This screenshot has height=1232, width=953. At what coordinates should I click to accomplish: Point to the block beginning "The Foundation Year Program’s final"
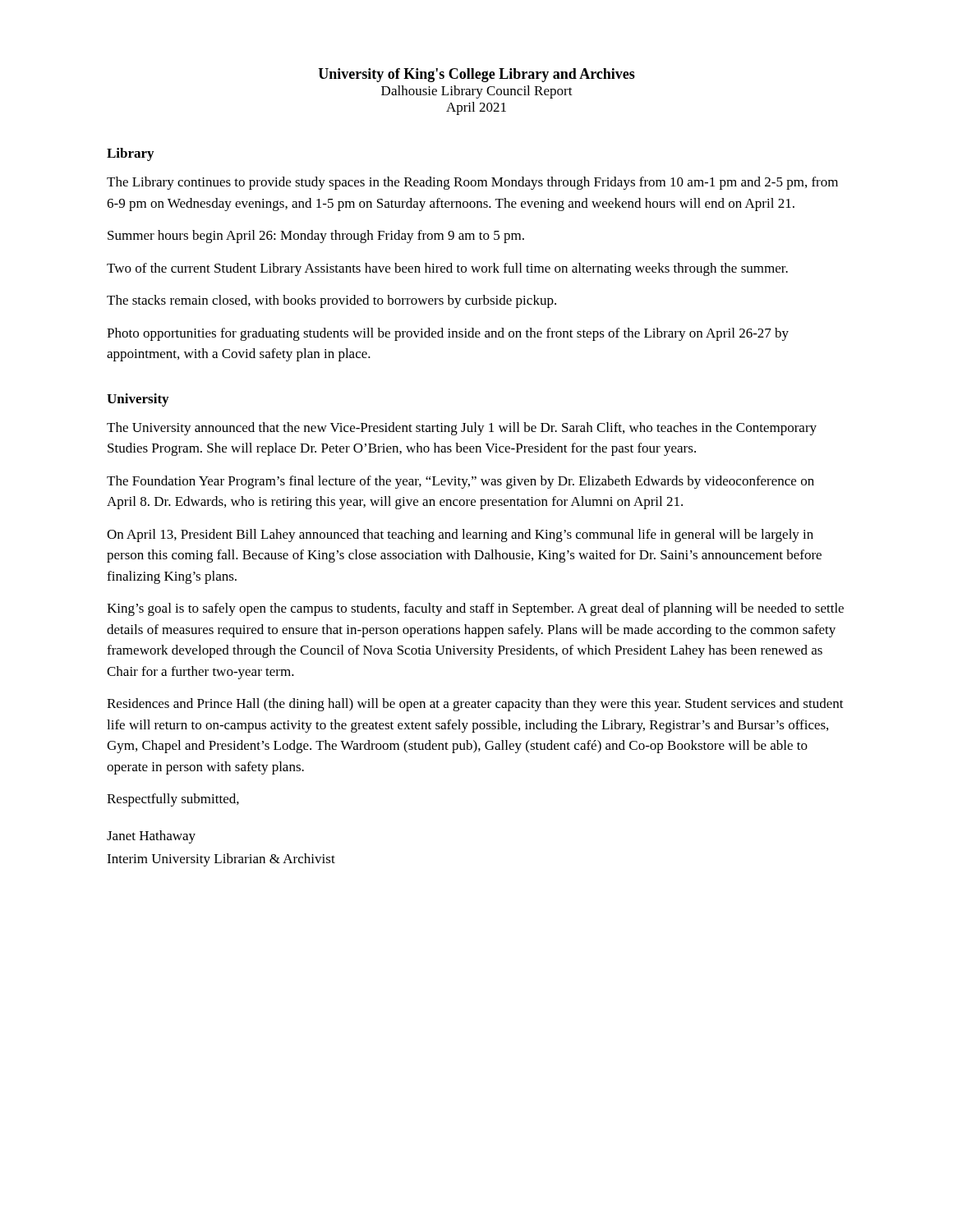pos(461,491)
